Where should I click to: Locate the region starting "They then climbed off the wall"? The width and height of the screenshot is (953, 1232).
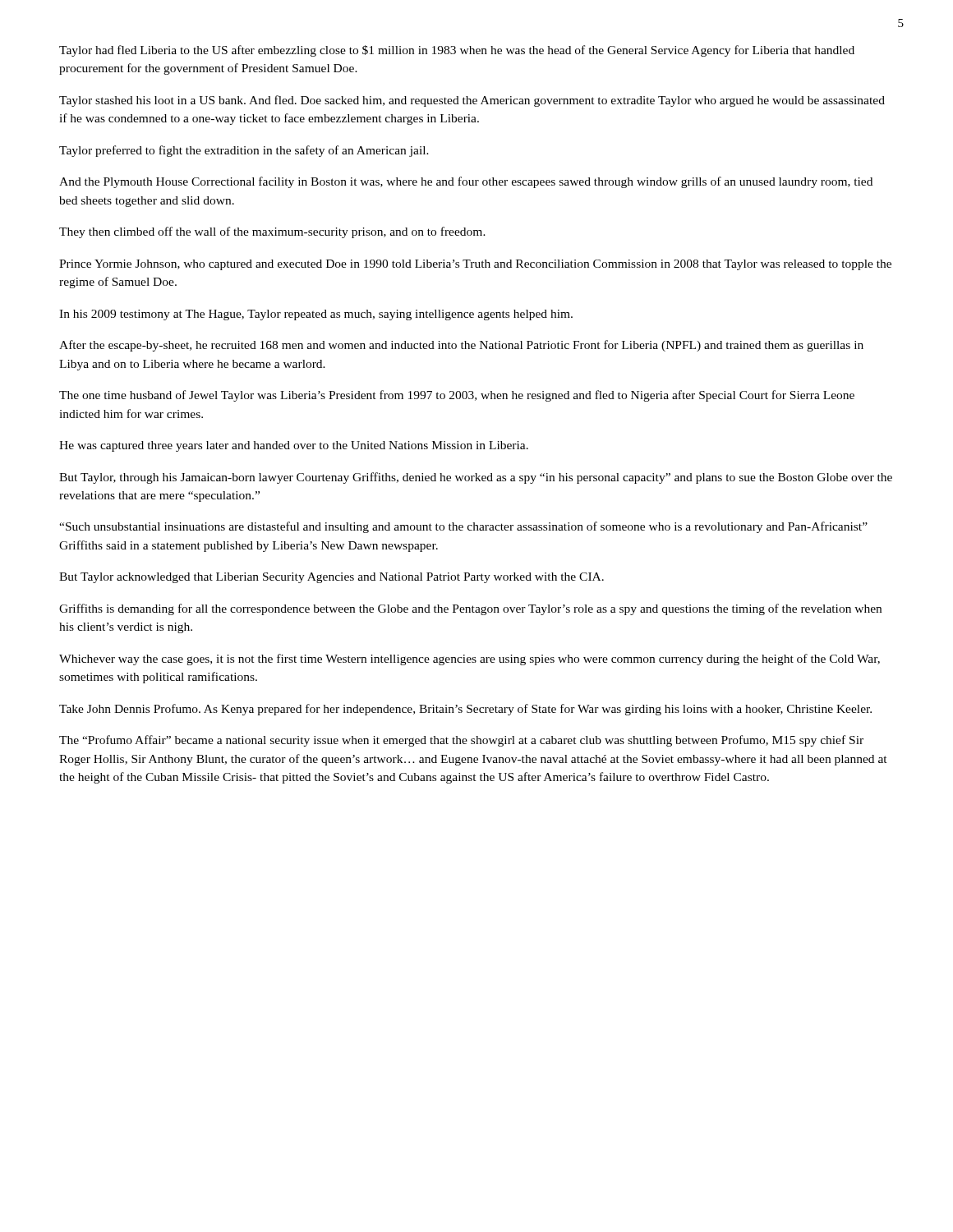(272, 231)
